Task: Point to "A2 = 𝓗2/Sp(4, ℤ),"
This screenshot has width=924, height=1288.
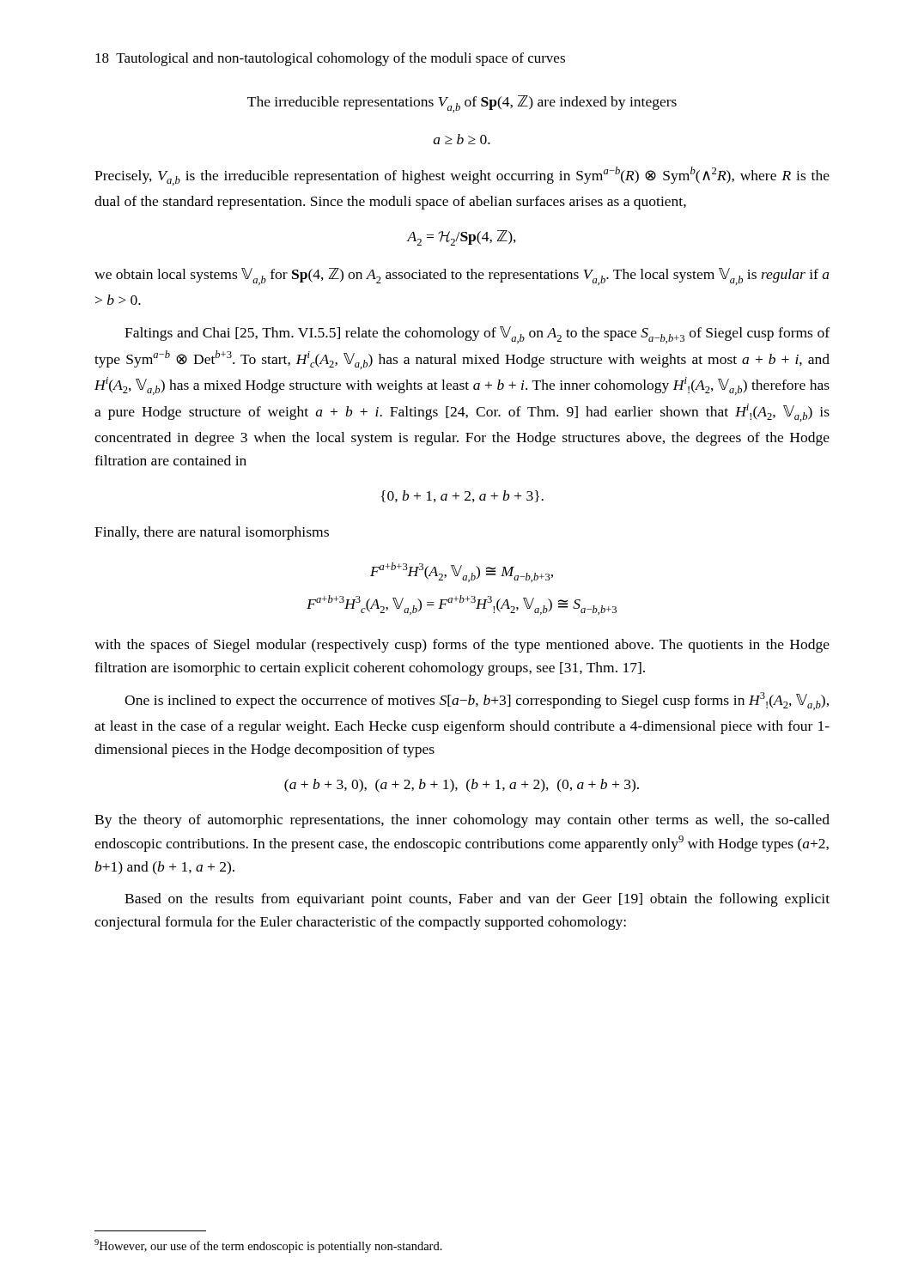Action: pos(462,238)
